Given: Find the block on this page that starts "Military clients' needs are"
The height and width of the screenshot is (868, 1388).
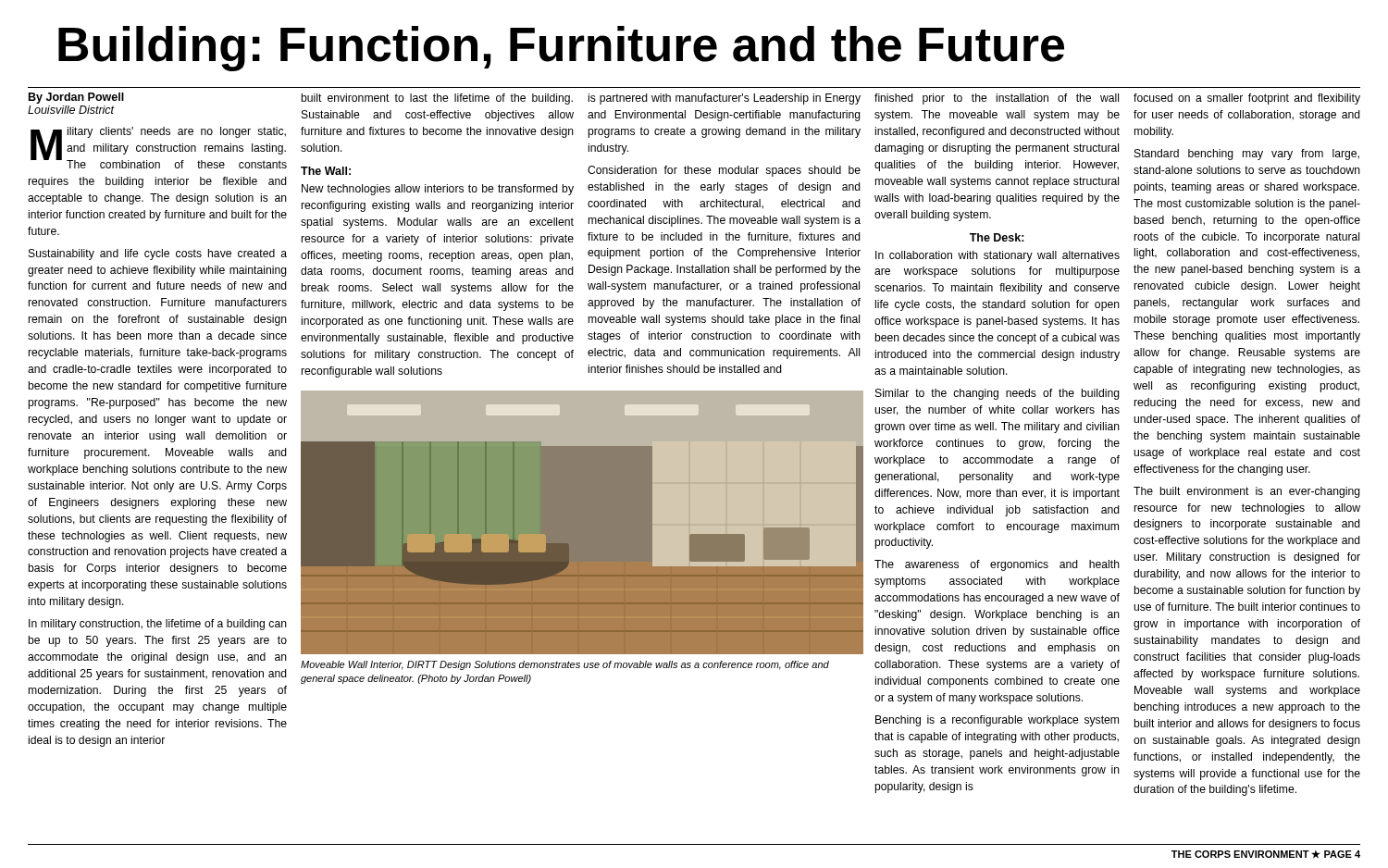Looking at the screenshot, I should [157, 437].
